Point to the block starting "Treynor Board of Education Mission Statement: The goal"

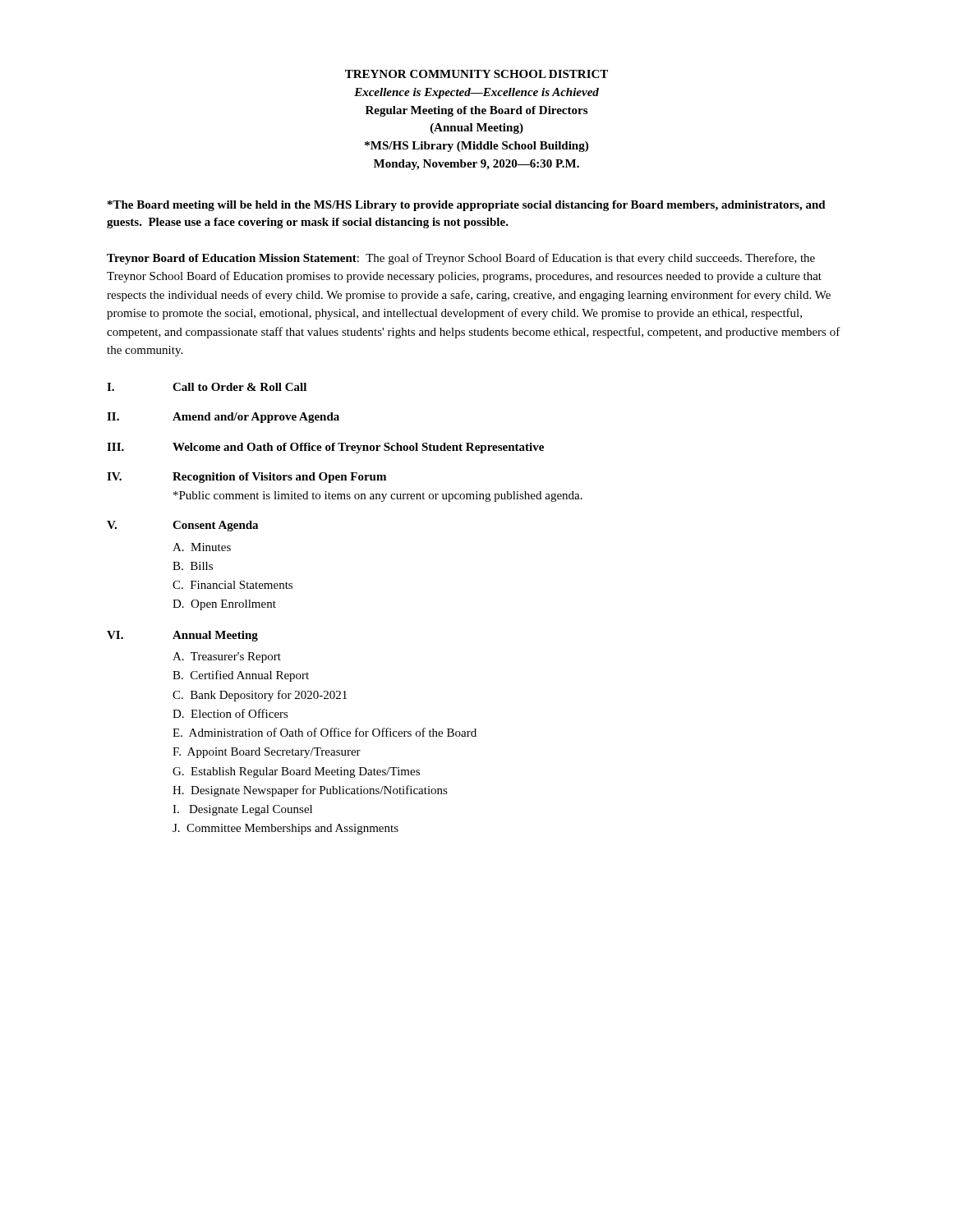(x=476, y=304)
